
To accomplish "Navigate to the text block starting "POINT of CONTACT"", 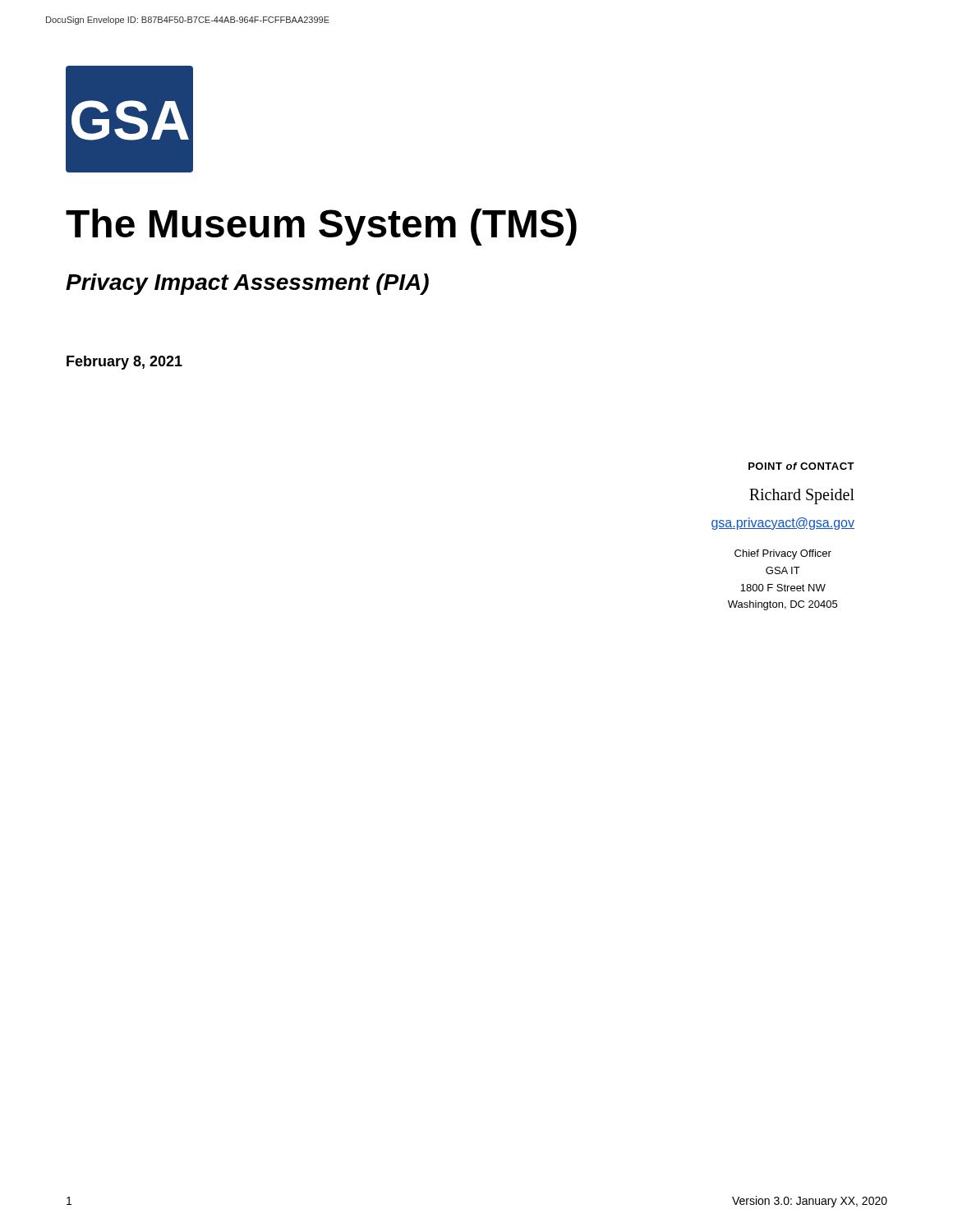I will pos(801,466).
